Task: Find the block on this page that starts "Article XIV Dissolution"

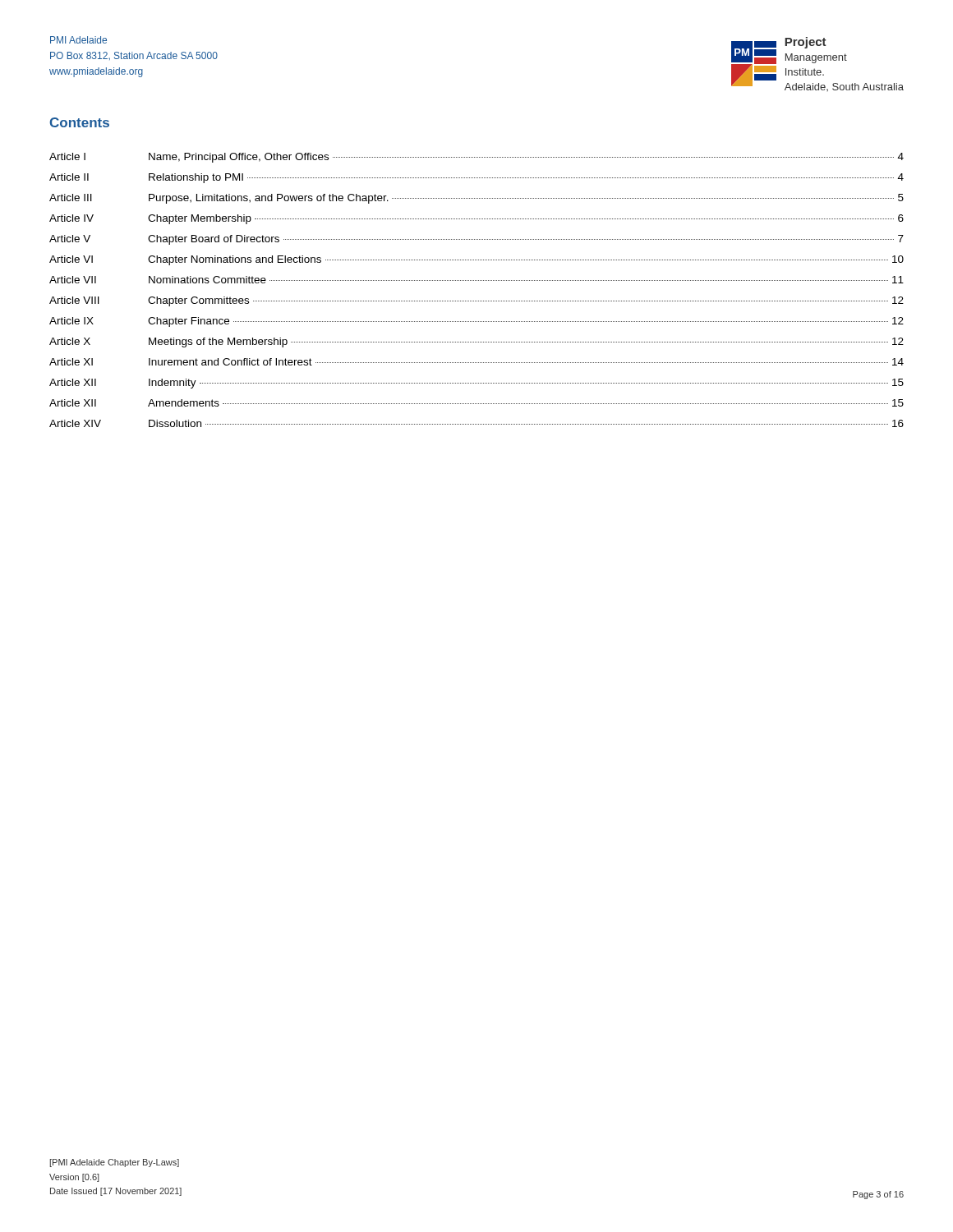Action: click(476, 423)
